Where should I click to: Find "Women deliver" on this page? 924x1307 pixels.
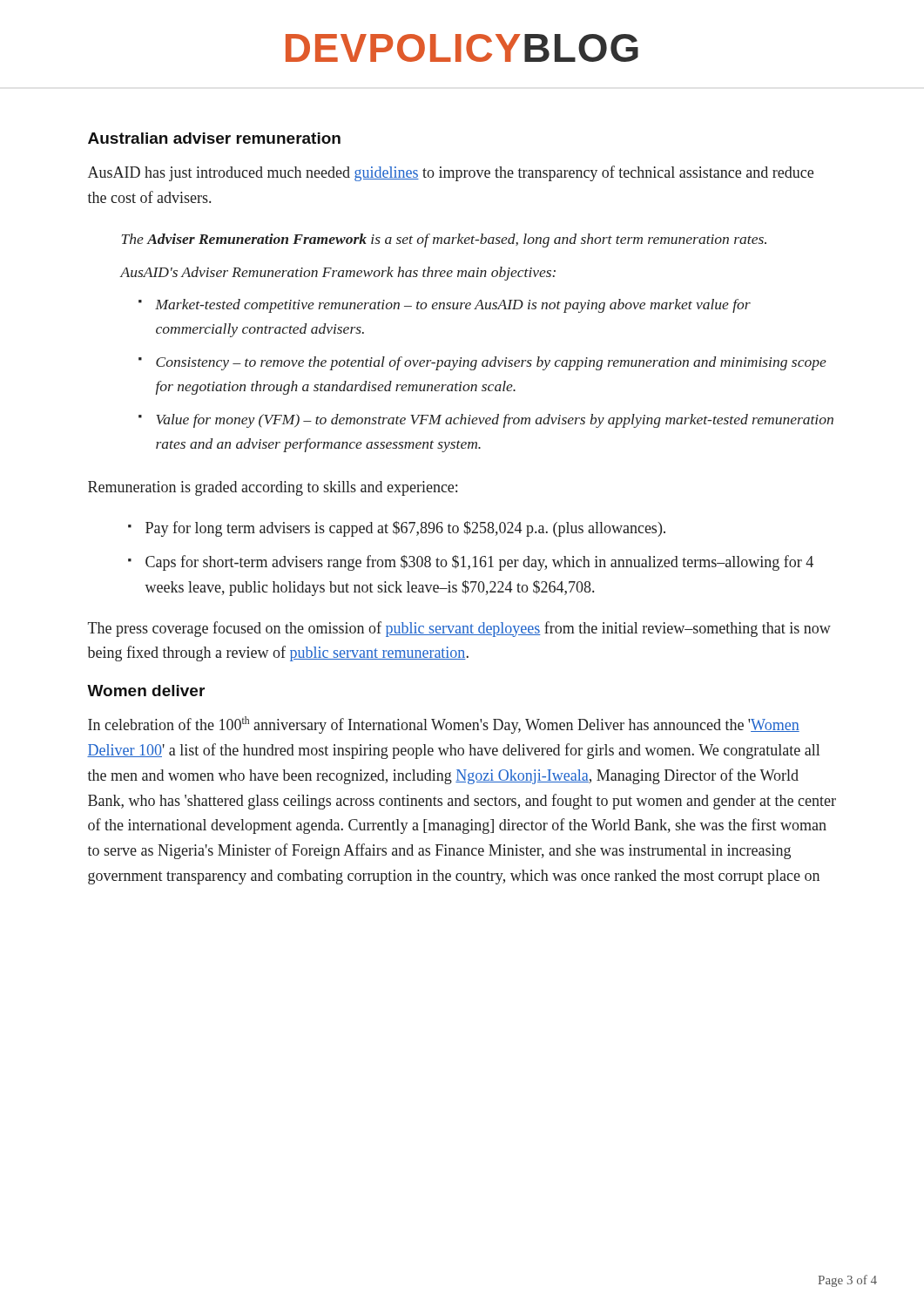[146, 691]
